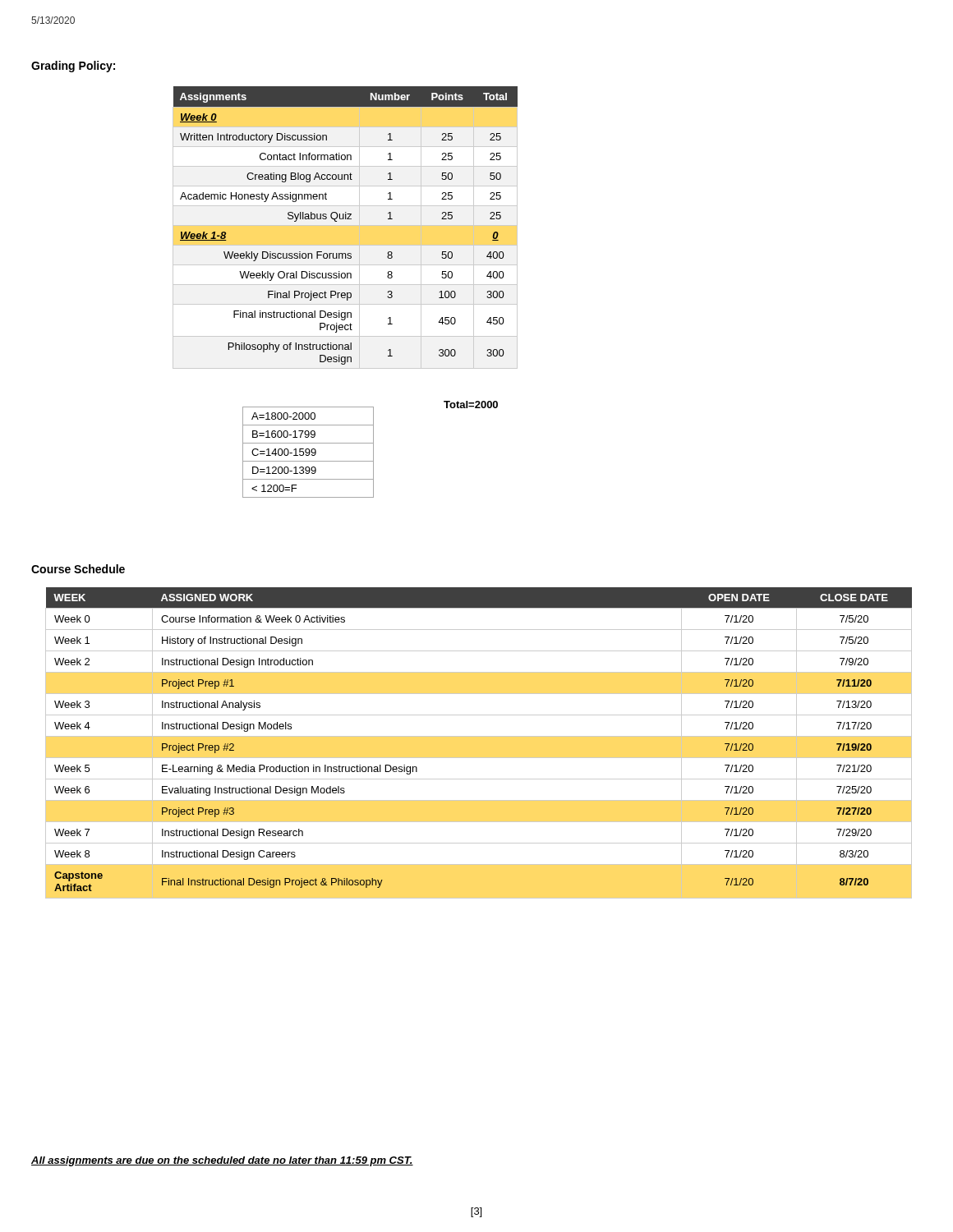Locate the passage starting "All assignments are due on the scheduled date"
The height and width of the screenshot is (1232, 953).
222,1160
